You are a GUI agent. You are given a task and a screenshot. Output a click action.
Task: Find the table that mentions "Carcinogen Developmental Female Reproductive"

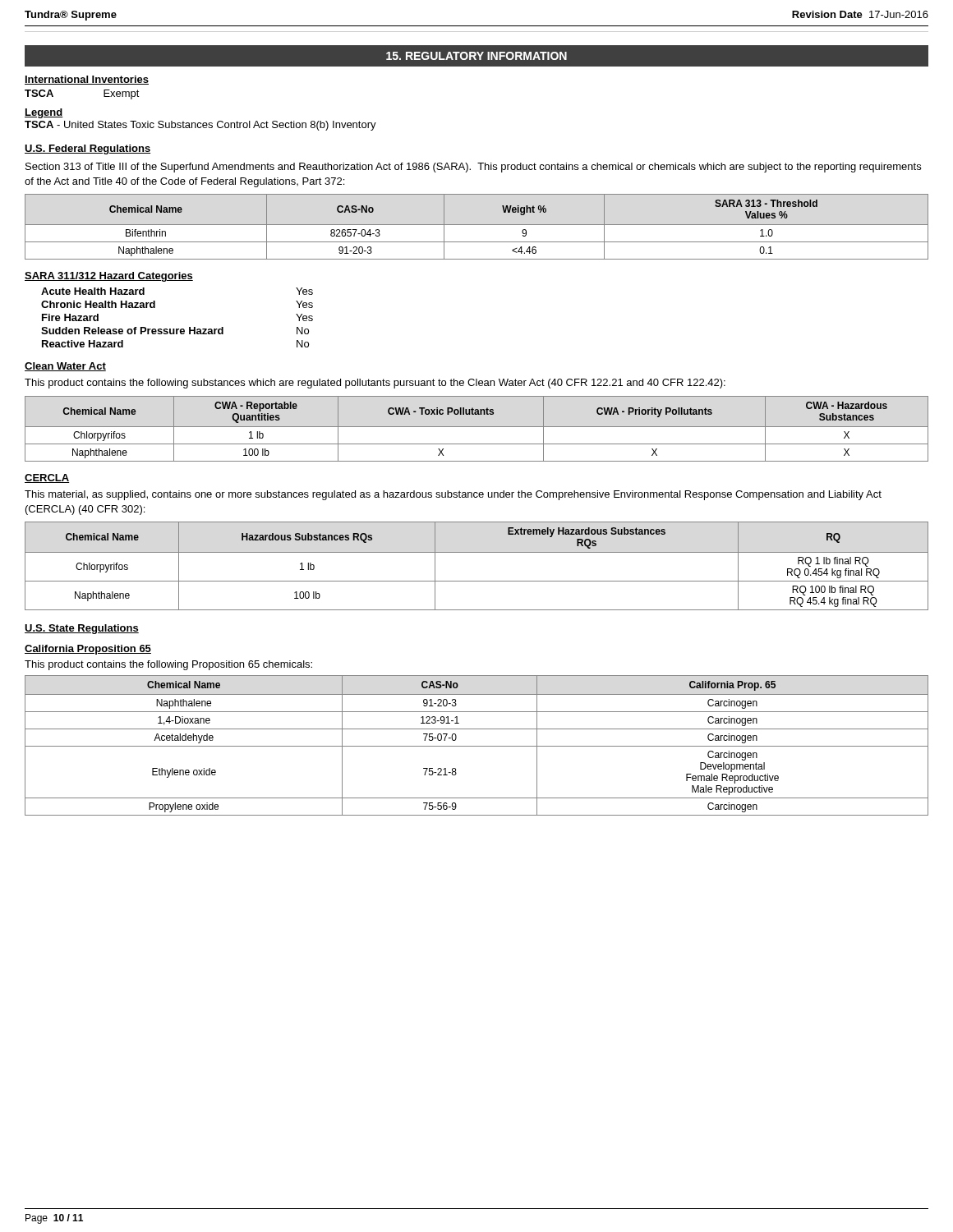click(x=476, y=745)
